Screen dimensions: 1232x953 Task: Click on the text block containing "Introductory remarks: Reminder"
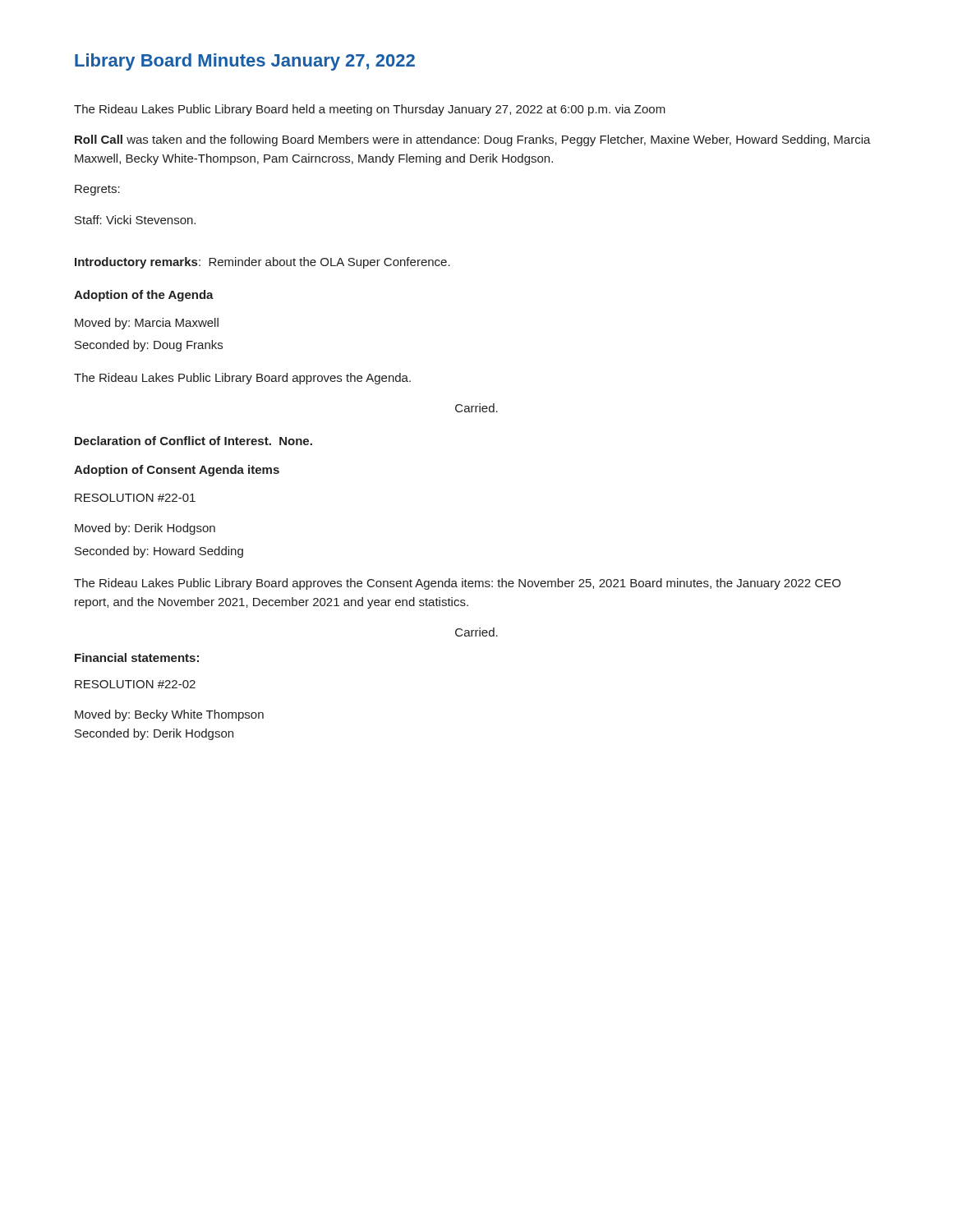point(262,261)
